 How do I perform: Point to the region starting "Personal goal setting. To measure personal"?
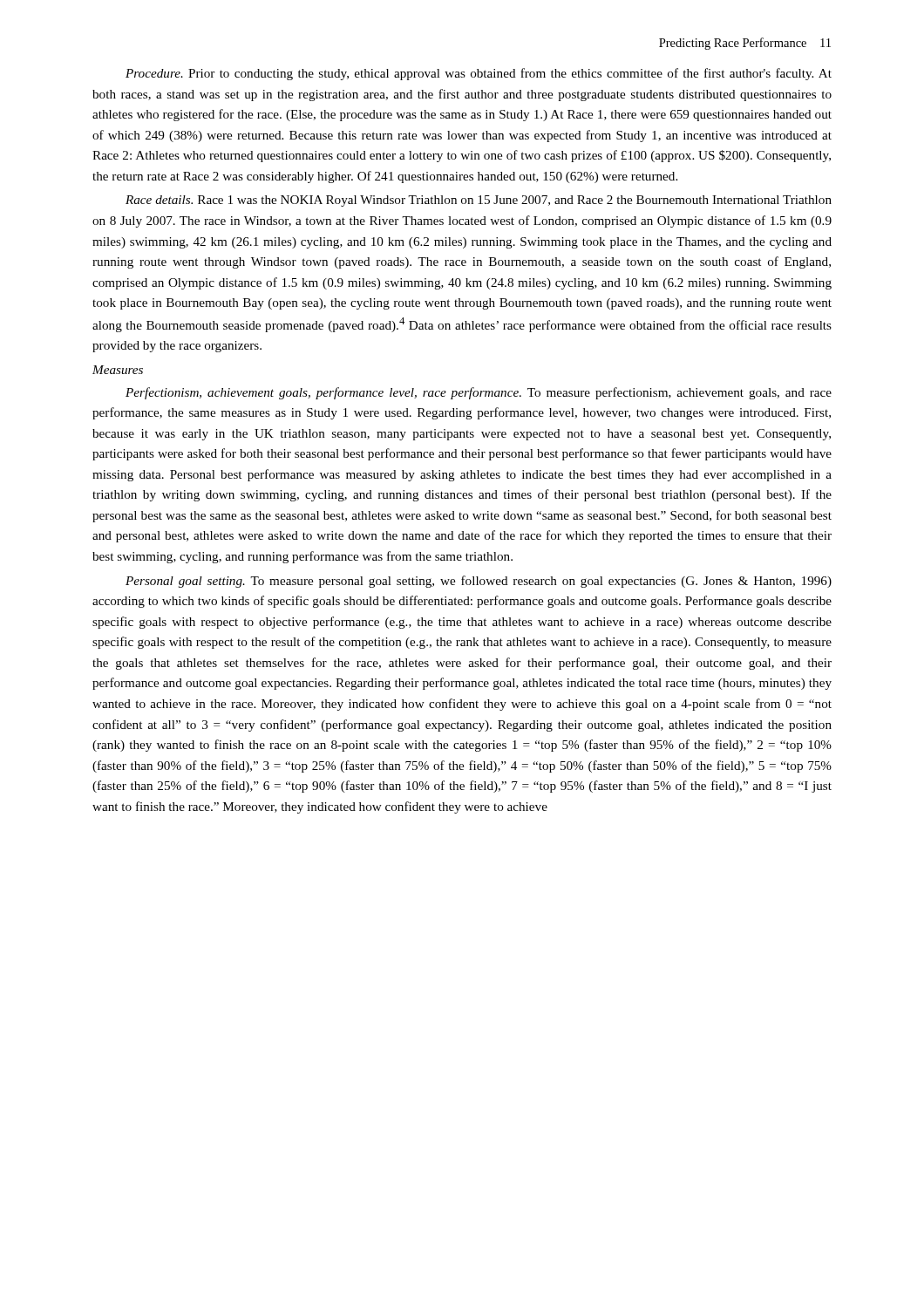point(462,693)
